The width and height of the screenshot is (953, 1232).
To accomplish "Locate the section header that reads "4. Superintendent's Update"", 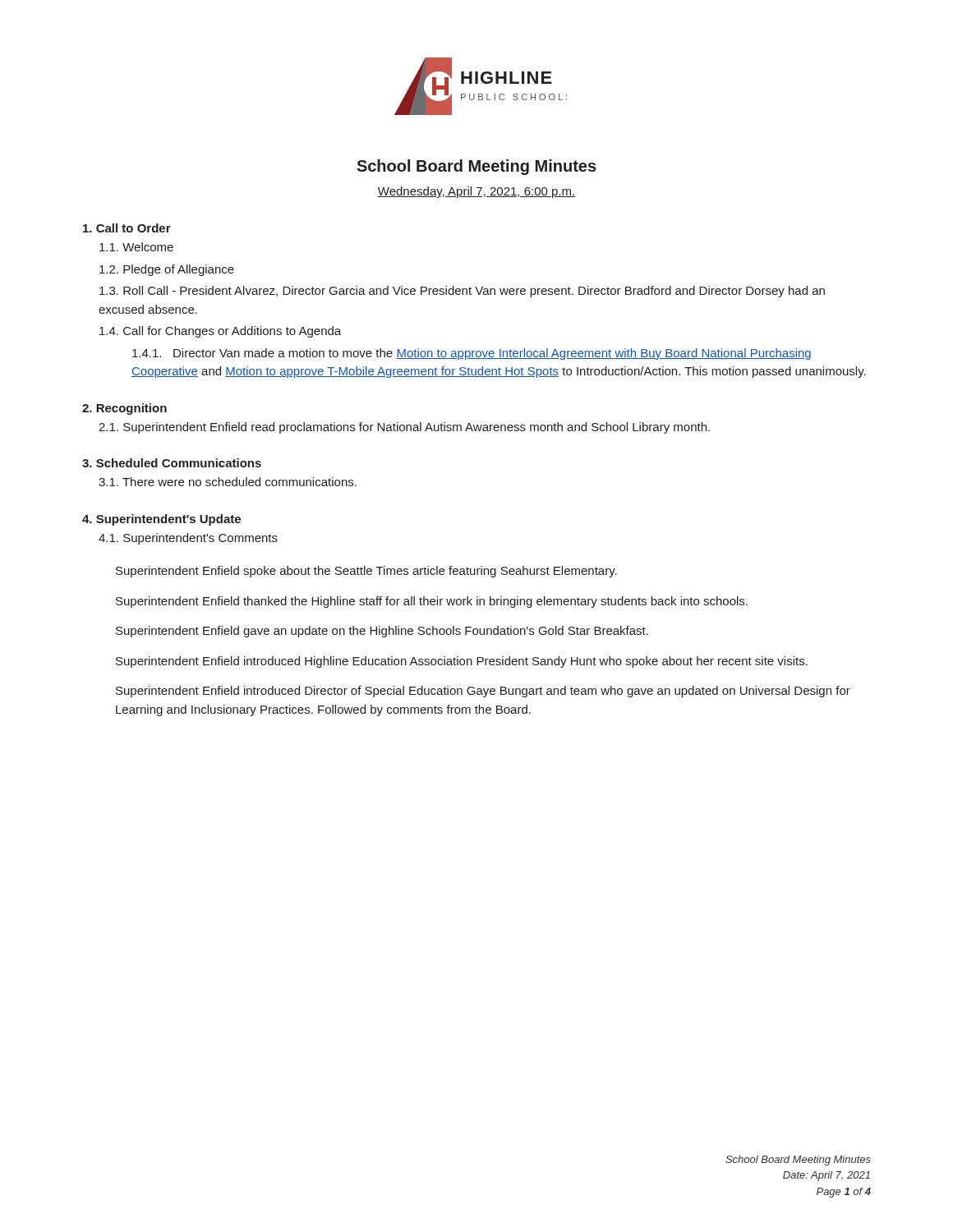I will (162, 518).
